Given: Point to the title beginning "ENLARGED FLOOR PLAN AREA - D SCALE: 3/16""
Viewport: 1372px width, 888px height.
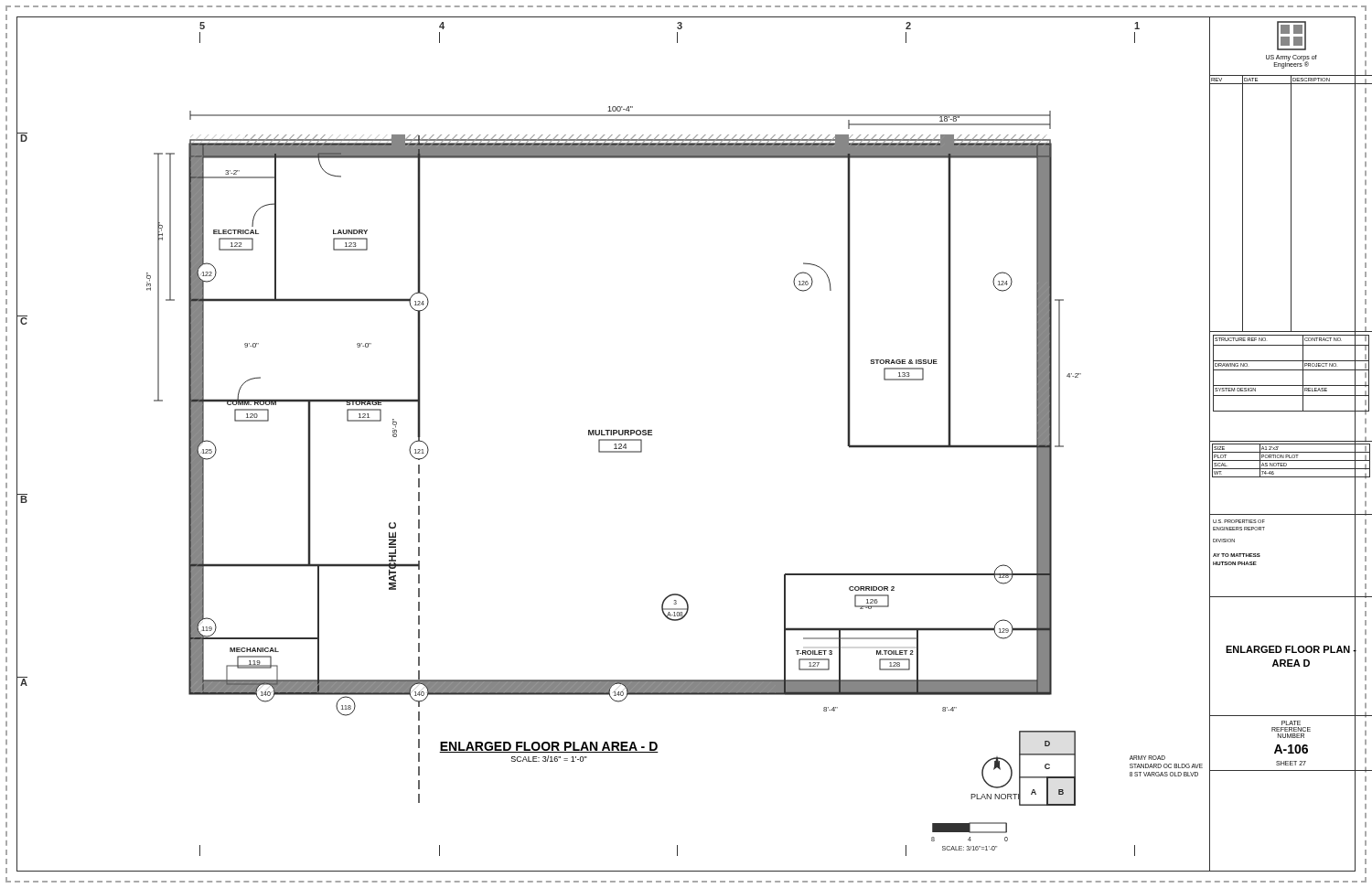Looking at the screenshot, I should pyautogui.click(x=549, y=751).
